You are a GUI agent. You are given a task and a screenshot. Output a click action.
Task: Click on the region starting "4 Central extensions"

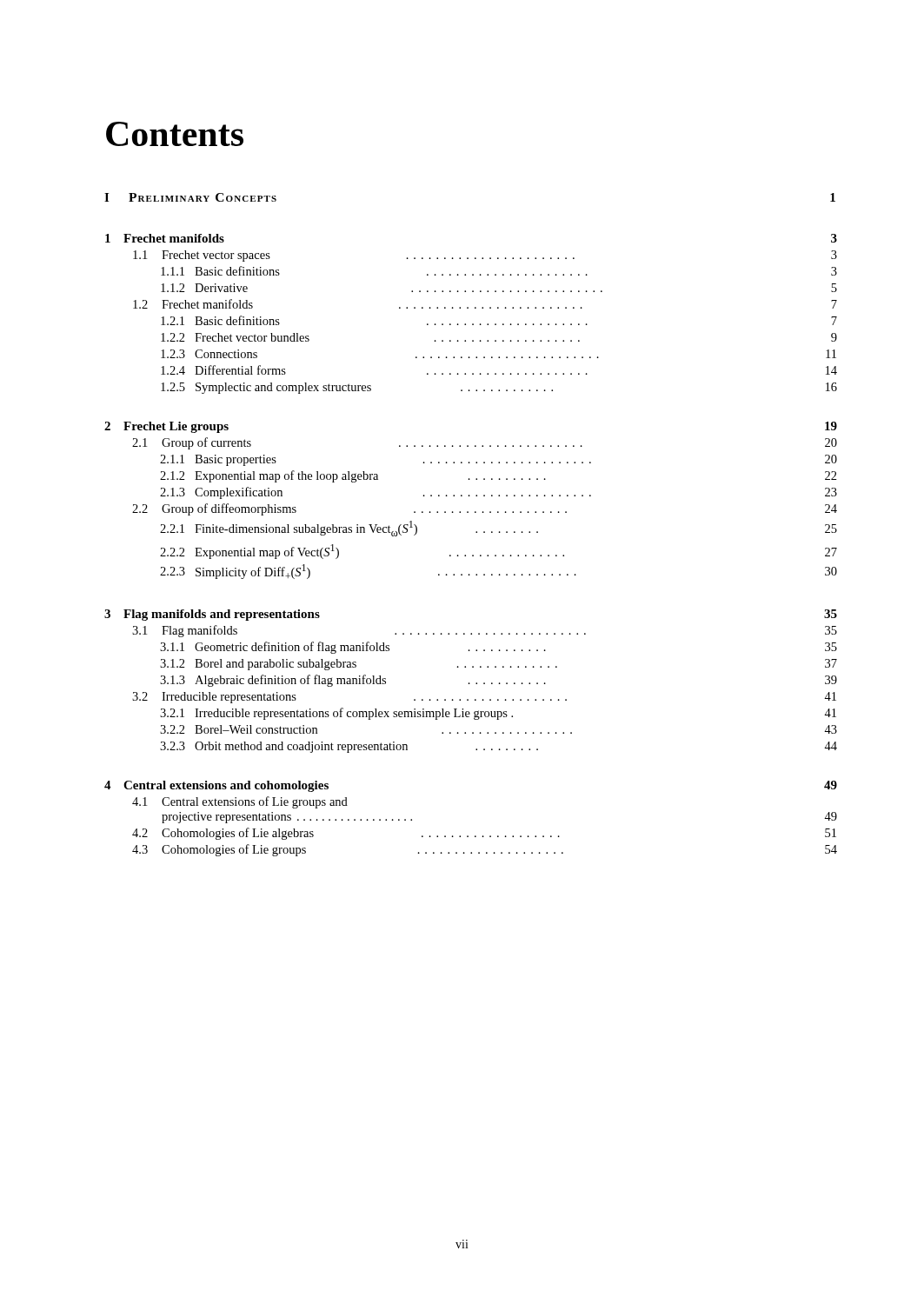(x=220, y=786)
